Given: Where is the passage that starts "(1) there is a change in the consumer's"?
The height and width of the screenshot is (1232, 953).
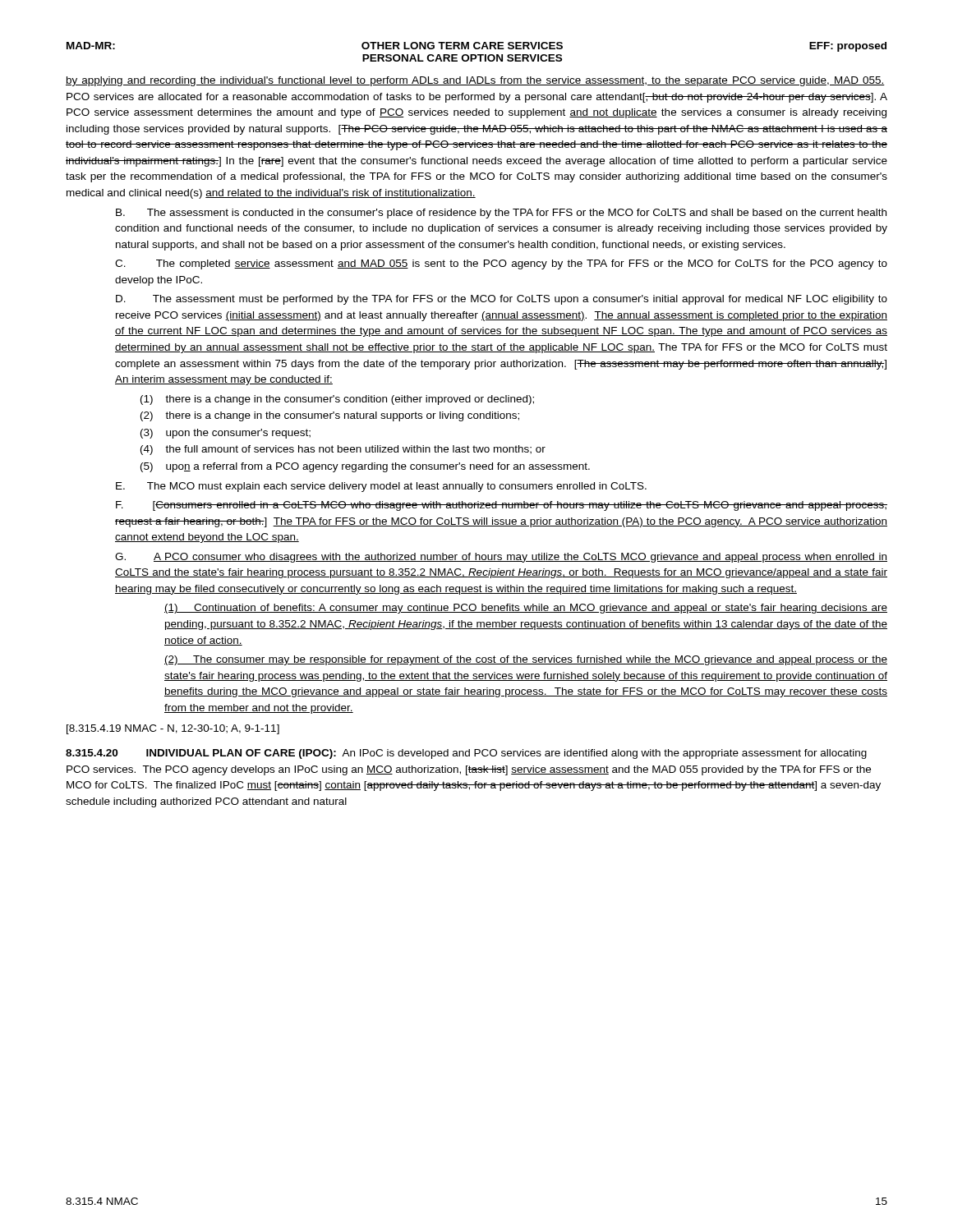Looking at the screenshot, I should [x=337, y=399].
